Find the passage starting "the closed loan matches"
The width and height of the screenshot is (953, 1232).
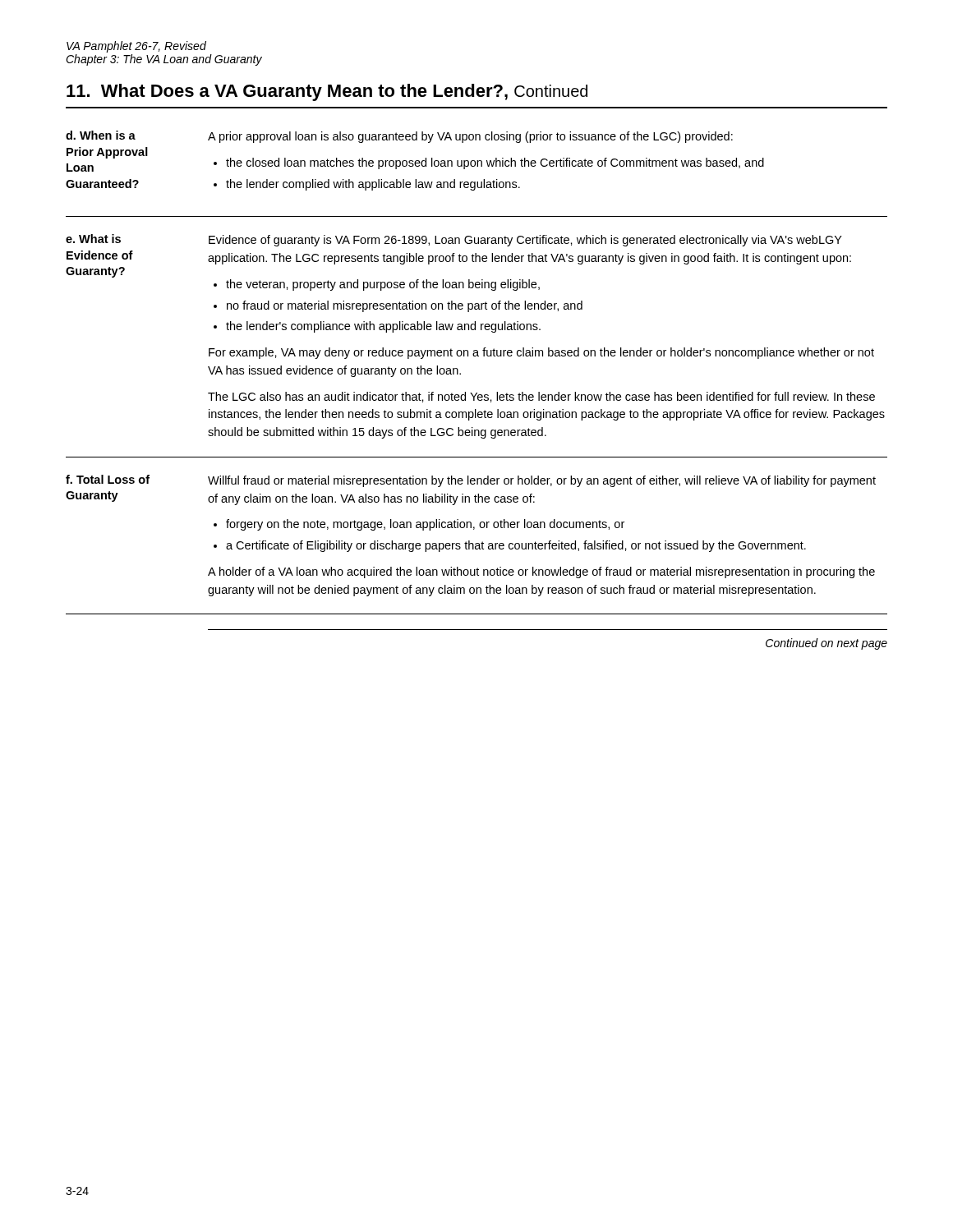(x=495, y=162)
